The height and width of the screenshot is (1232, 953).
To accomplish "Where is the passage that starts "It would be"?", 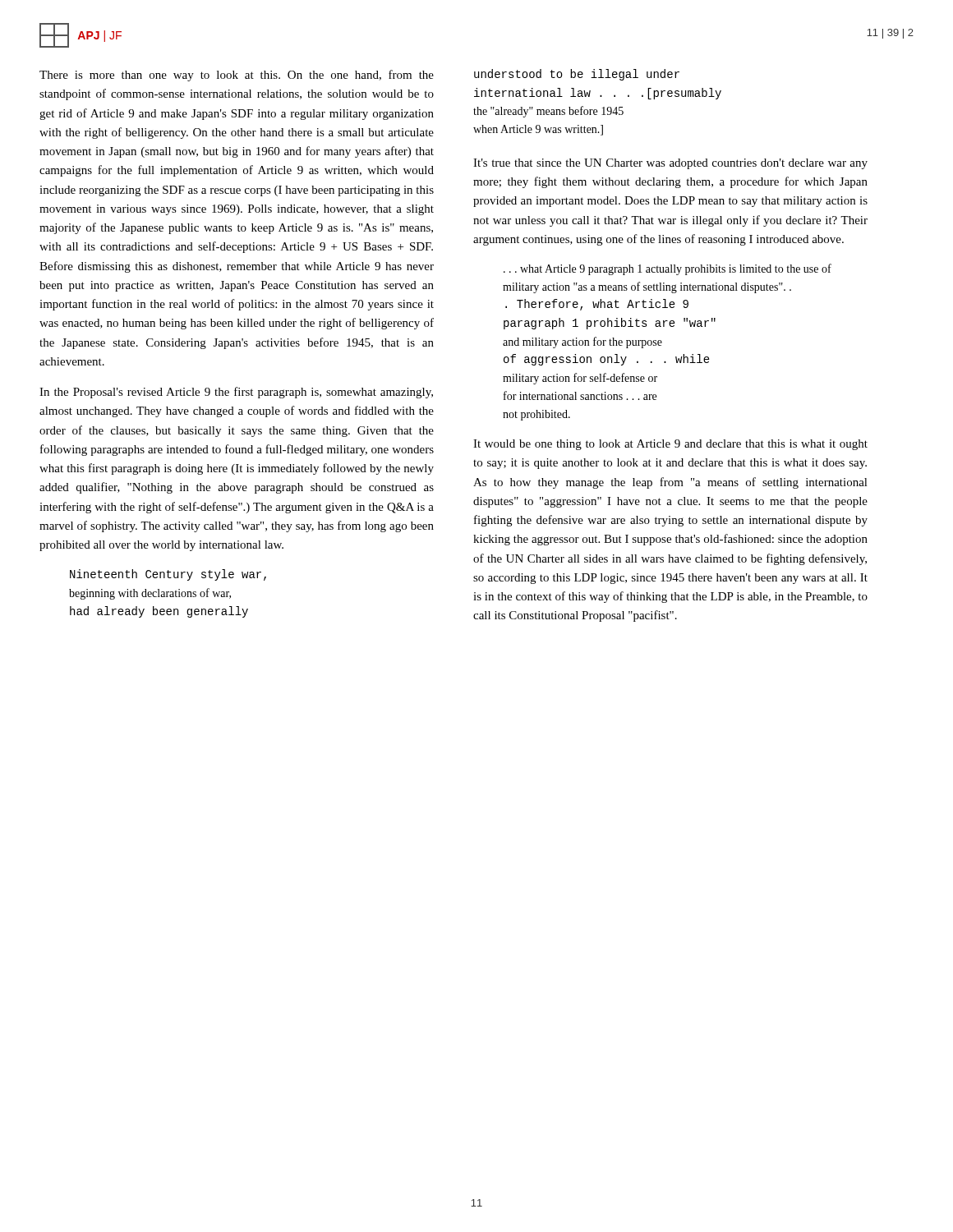I will pyautogui.click(x=670, y=530).
